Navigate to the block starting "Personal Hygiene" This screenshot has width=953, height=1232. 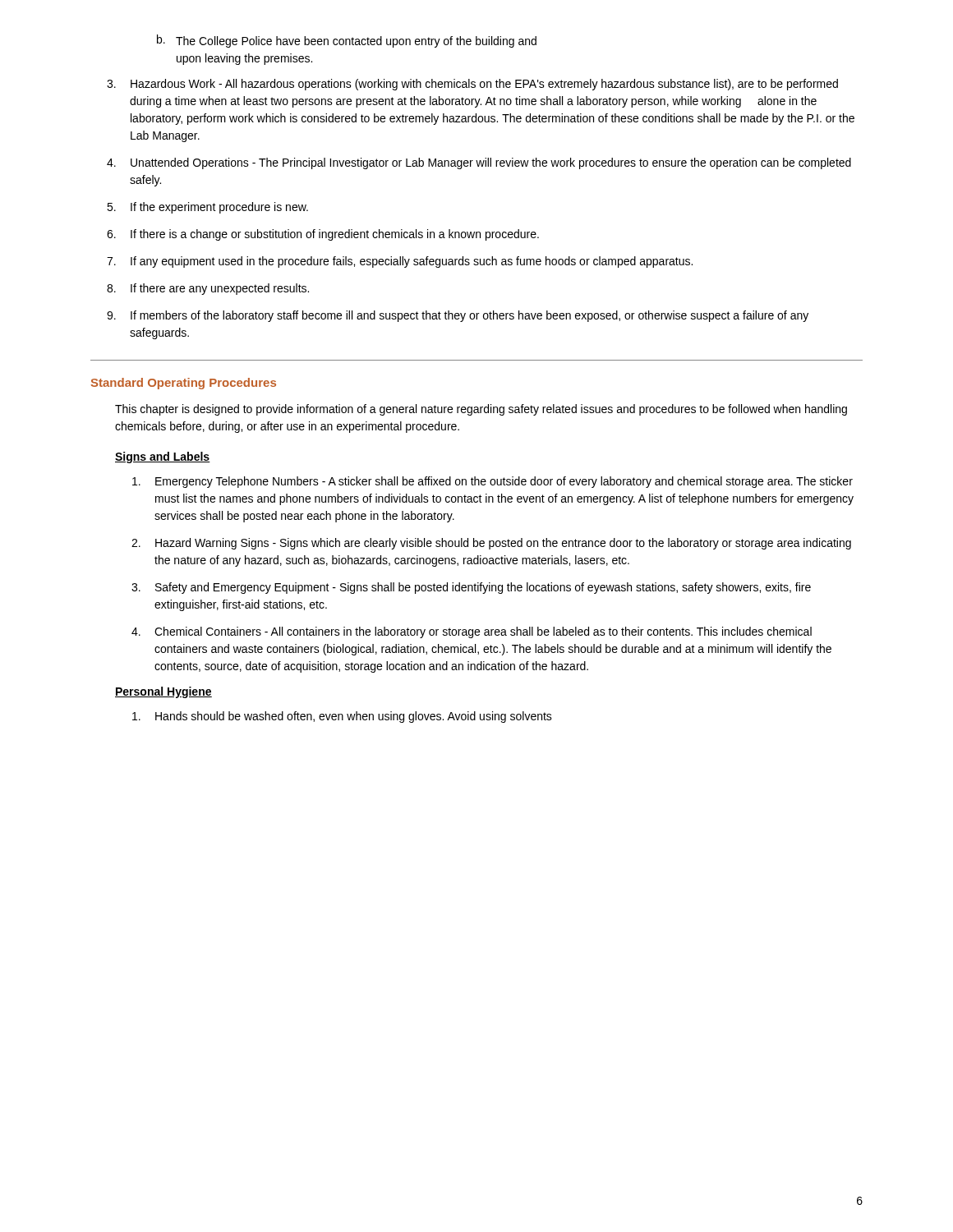(x=163, y=692)
